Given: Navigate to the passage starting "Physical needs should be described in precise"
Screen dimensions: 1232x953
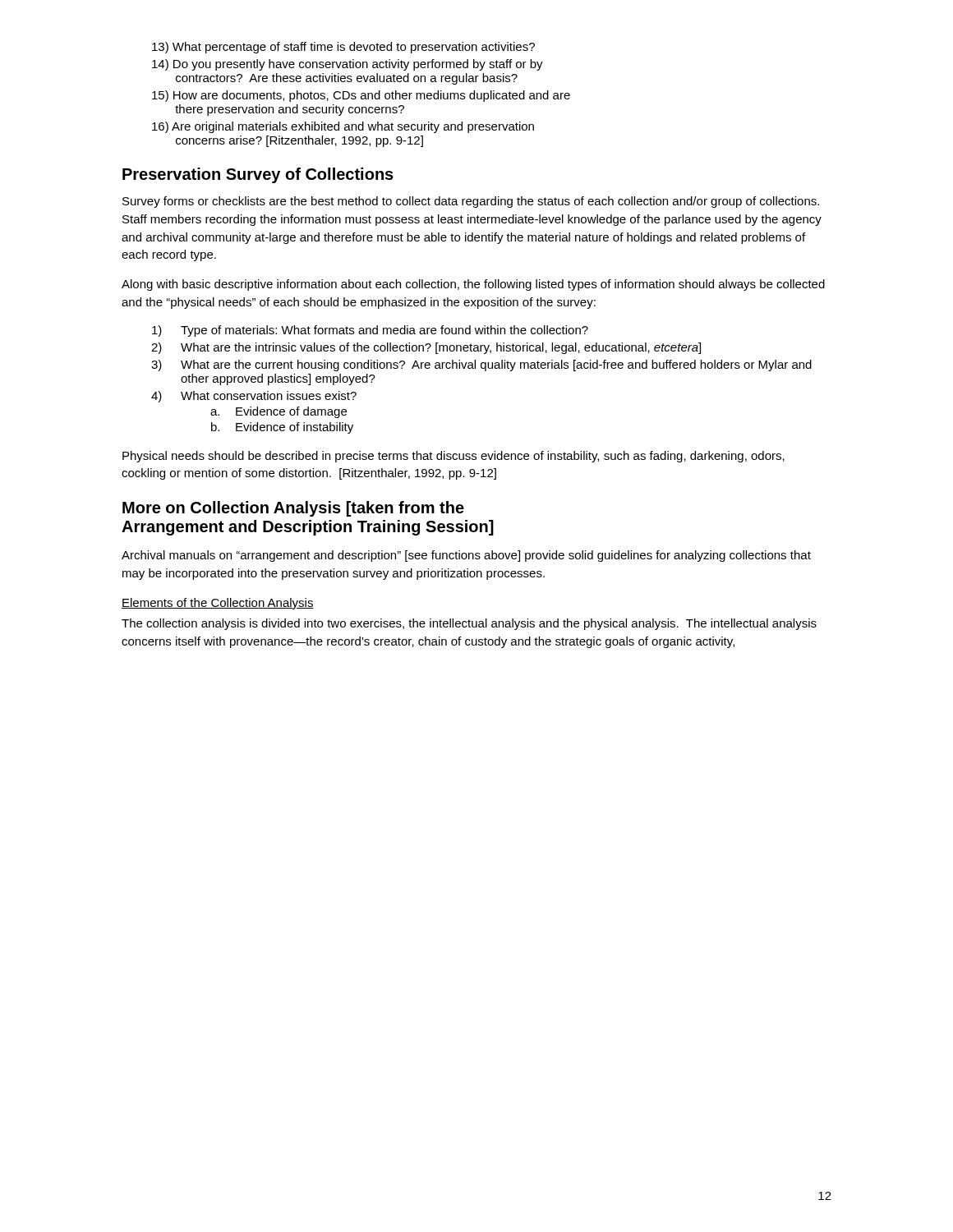Looking at the screenshot, I should pos(476,464).
